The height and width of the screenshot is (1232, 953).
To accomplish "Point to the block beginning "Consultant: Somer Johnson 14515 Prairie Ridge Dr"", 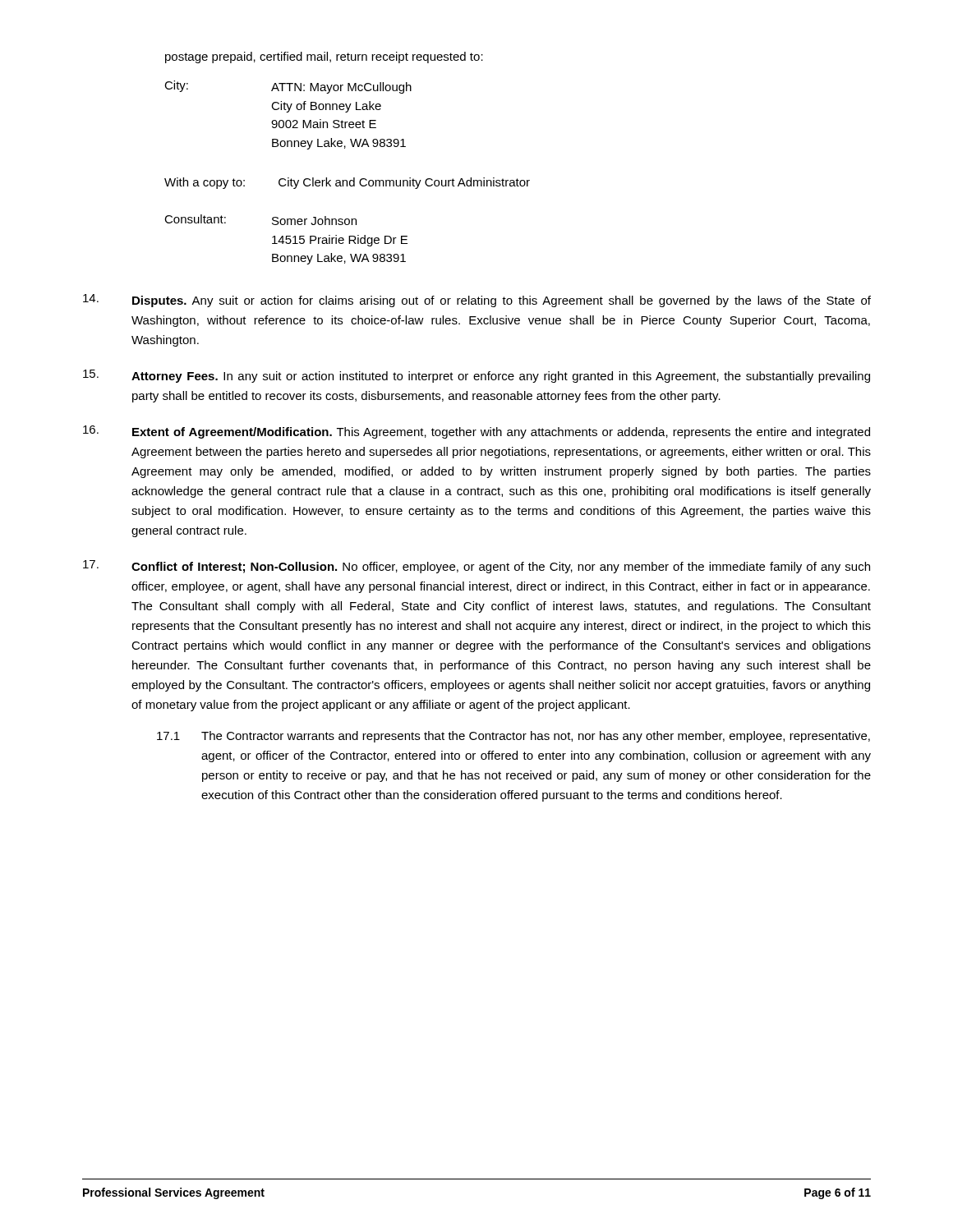I will [x=286, y=240].
